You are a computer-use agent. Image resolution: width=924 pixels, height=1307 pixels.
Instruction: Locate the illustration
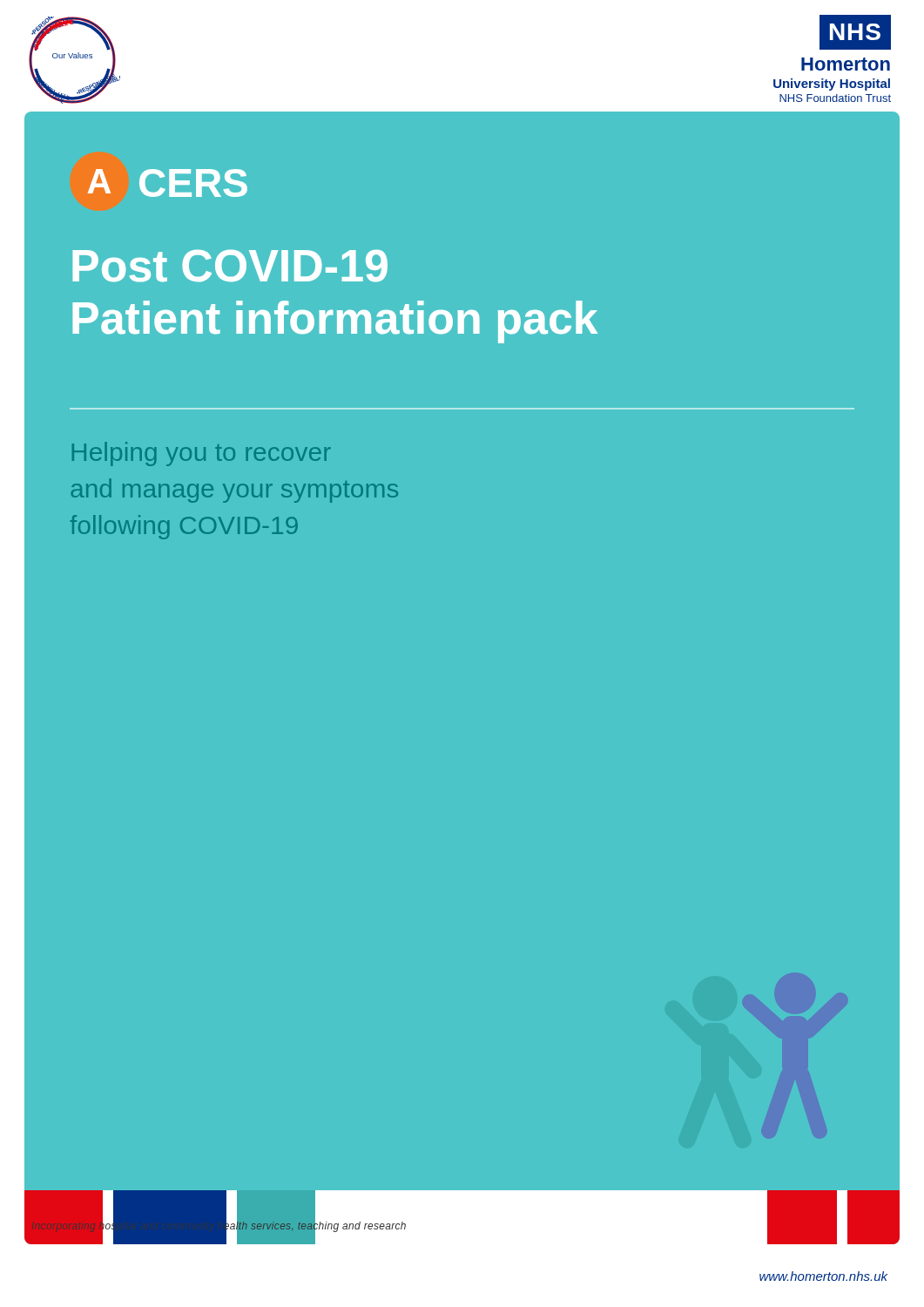(x=747, y=1070)
